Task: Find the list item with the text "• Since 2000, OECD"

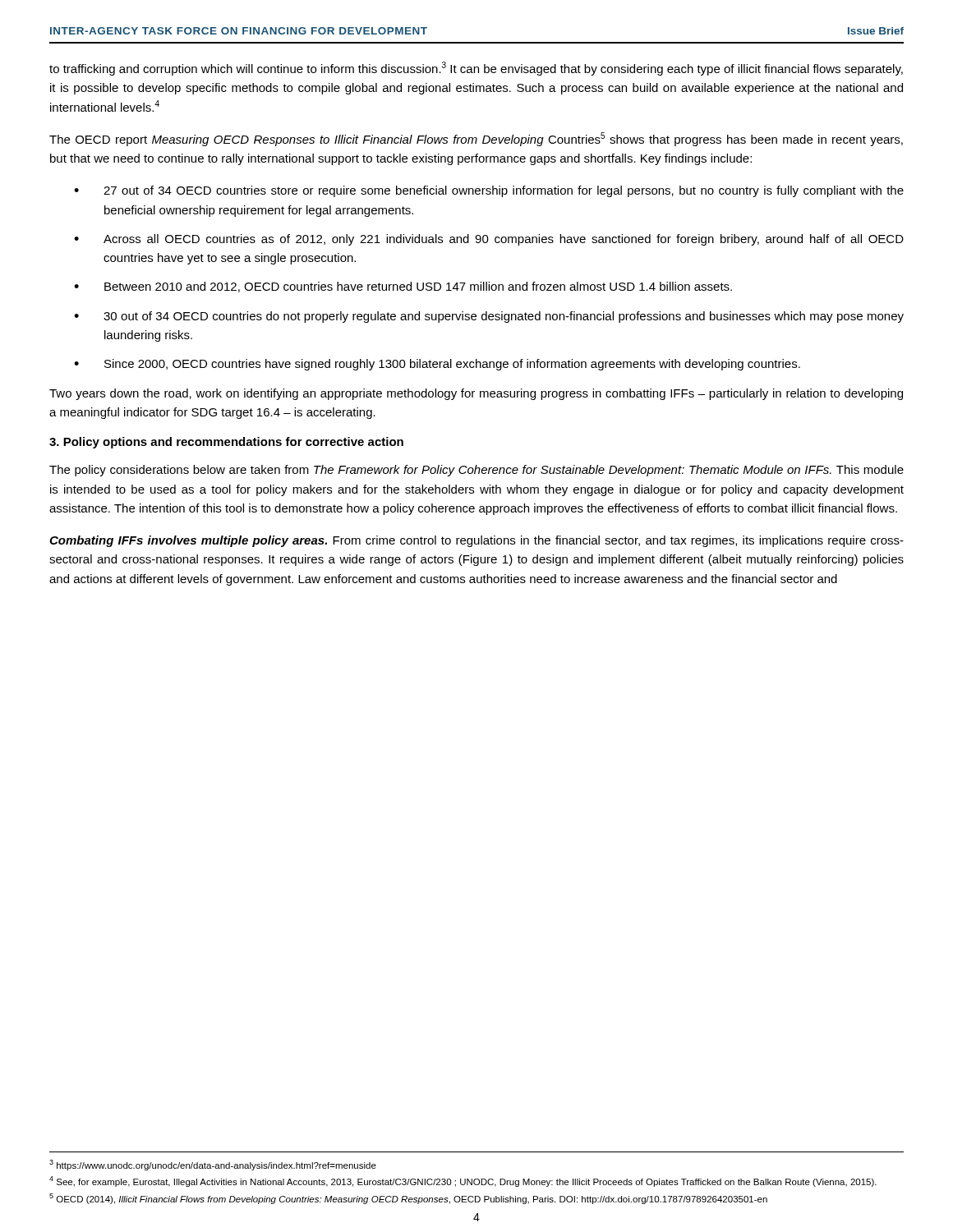Action: (x=489, y=364)
